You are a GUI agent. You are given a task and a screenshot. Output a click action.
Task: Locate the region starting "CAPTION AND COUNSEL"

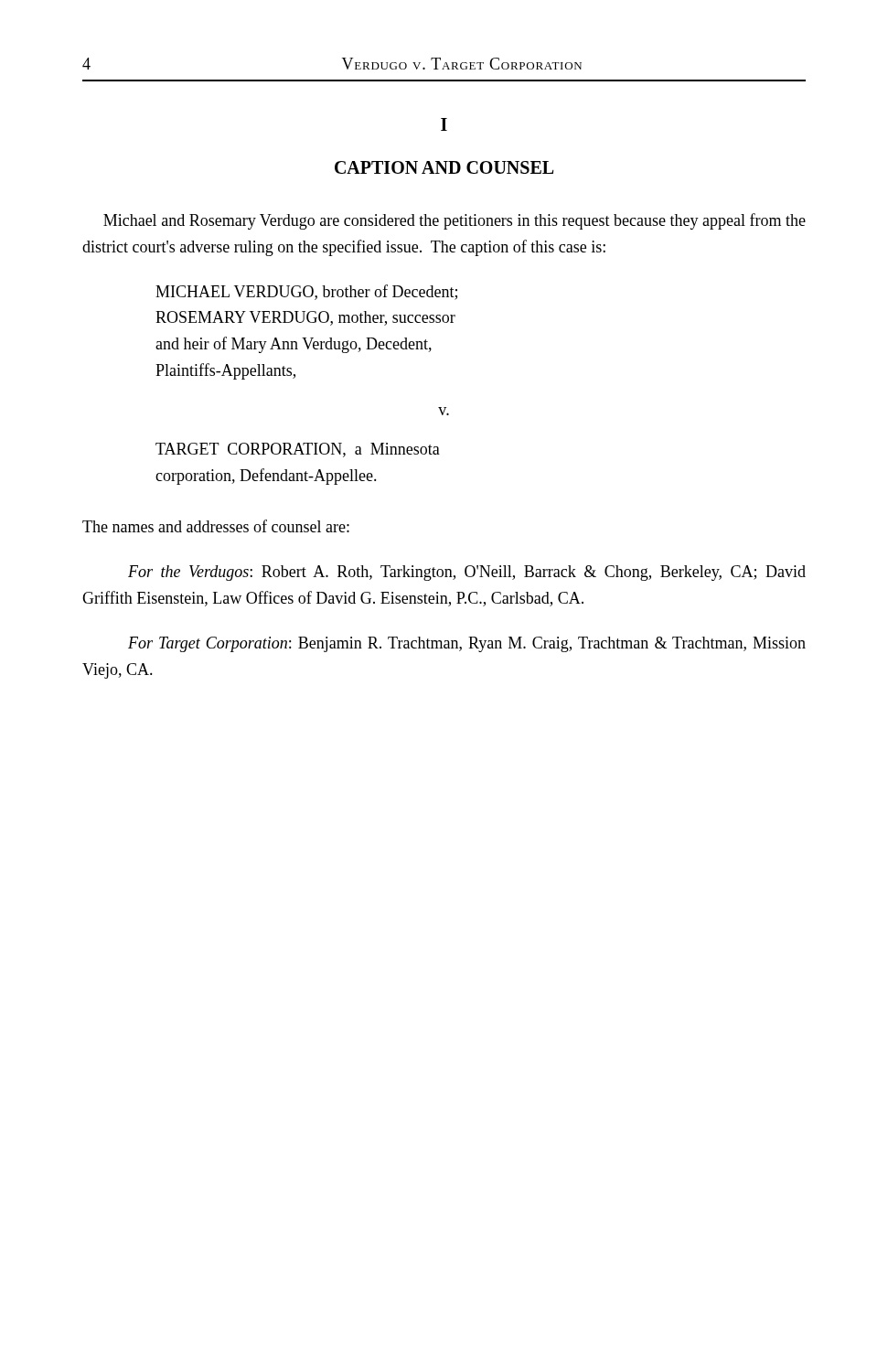point(444,167)
